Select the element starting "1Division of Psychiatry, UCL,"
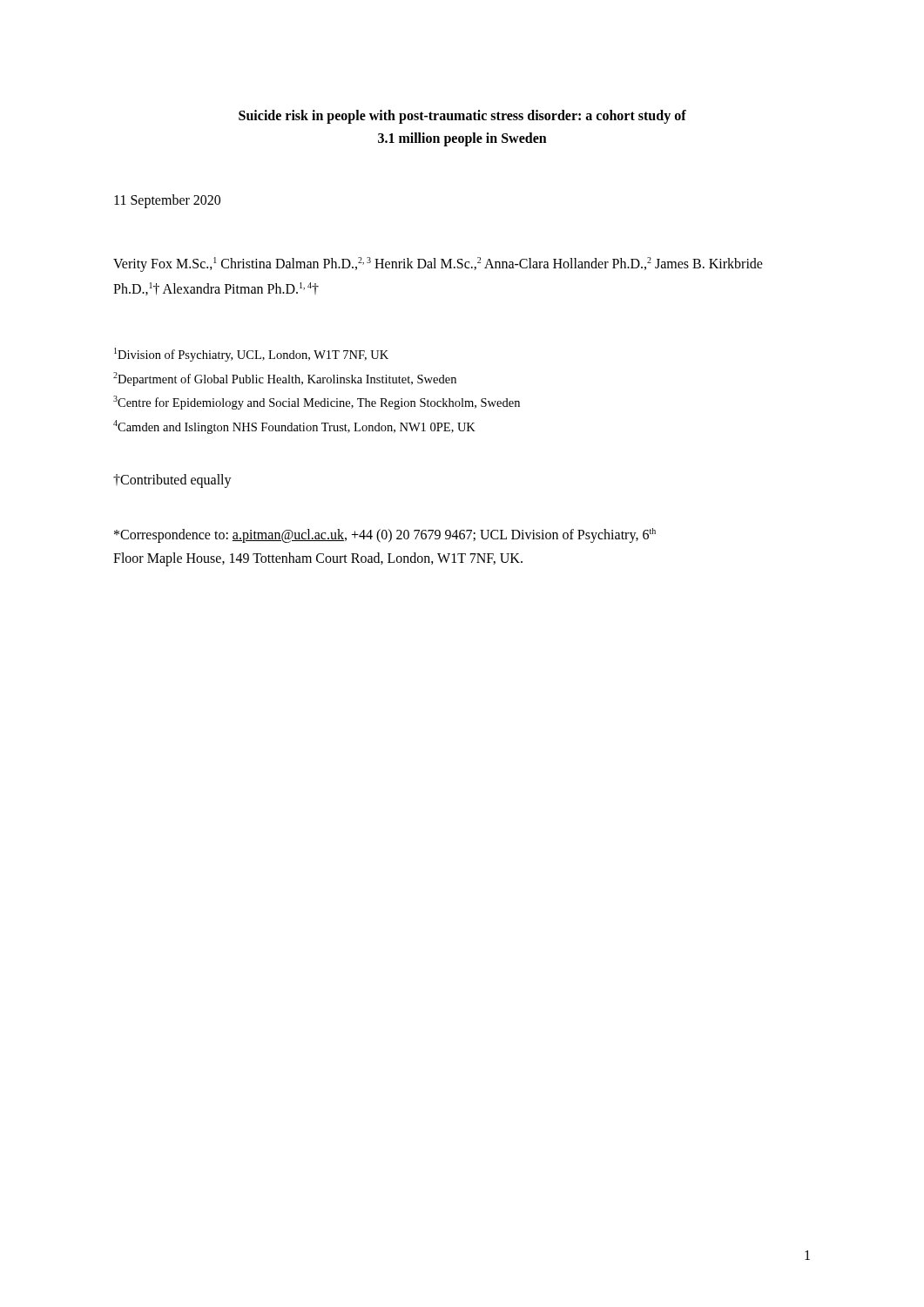Image resolution: width=924 pixels, height=1307 pixels. [x=251, y=355]
